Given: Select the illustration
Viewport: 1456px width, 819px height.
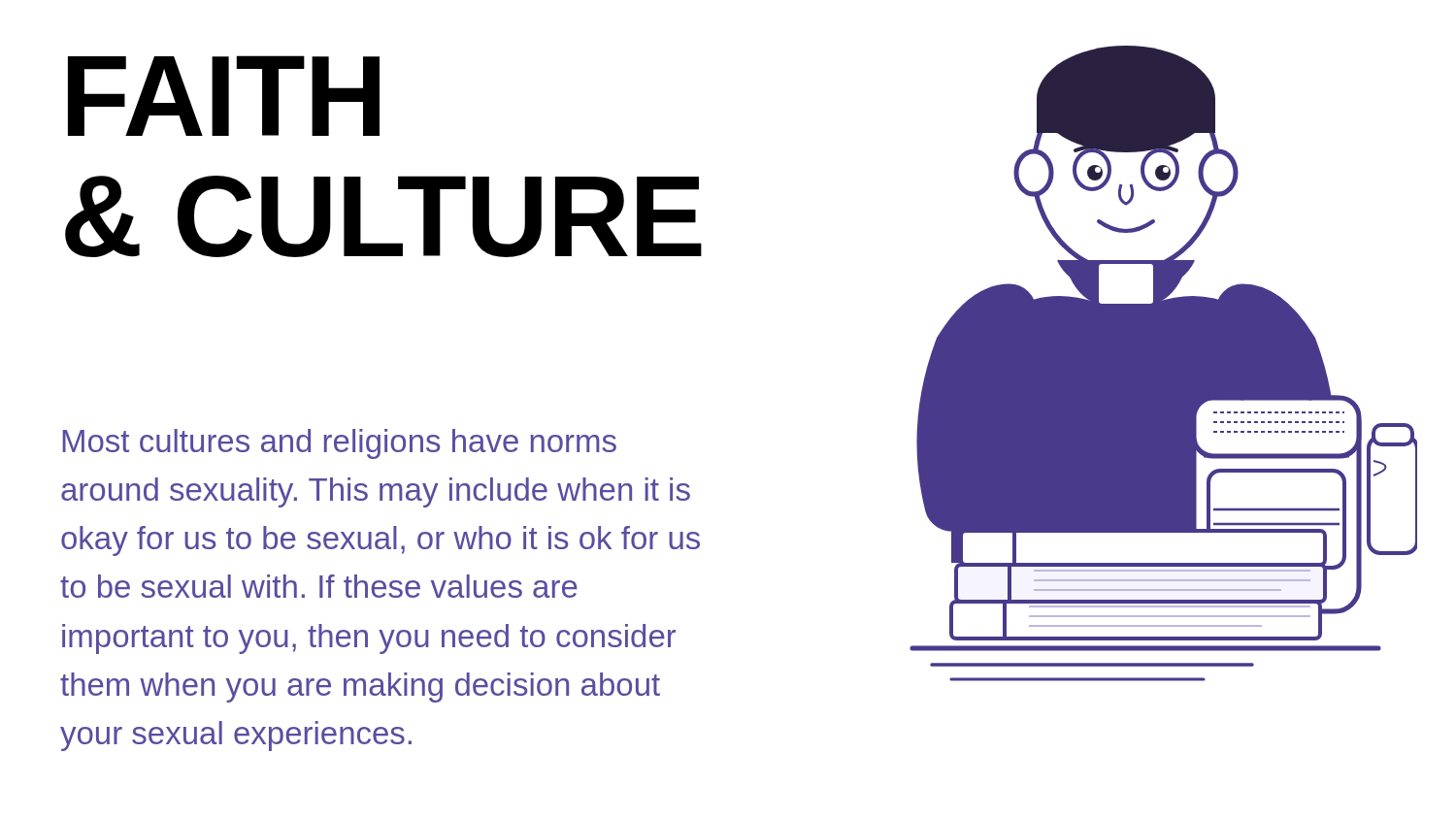Looking at the screenshot, I should [1126, 408].
